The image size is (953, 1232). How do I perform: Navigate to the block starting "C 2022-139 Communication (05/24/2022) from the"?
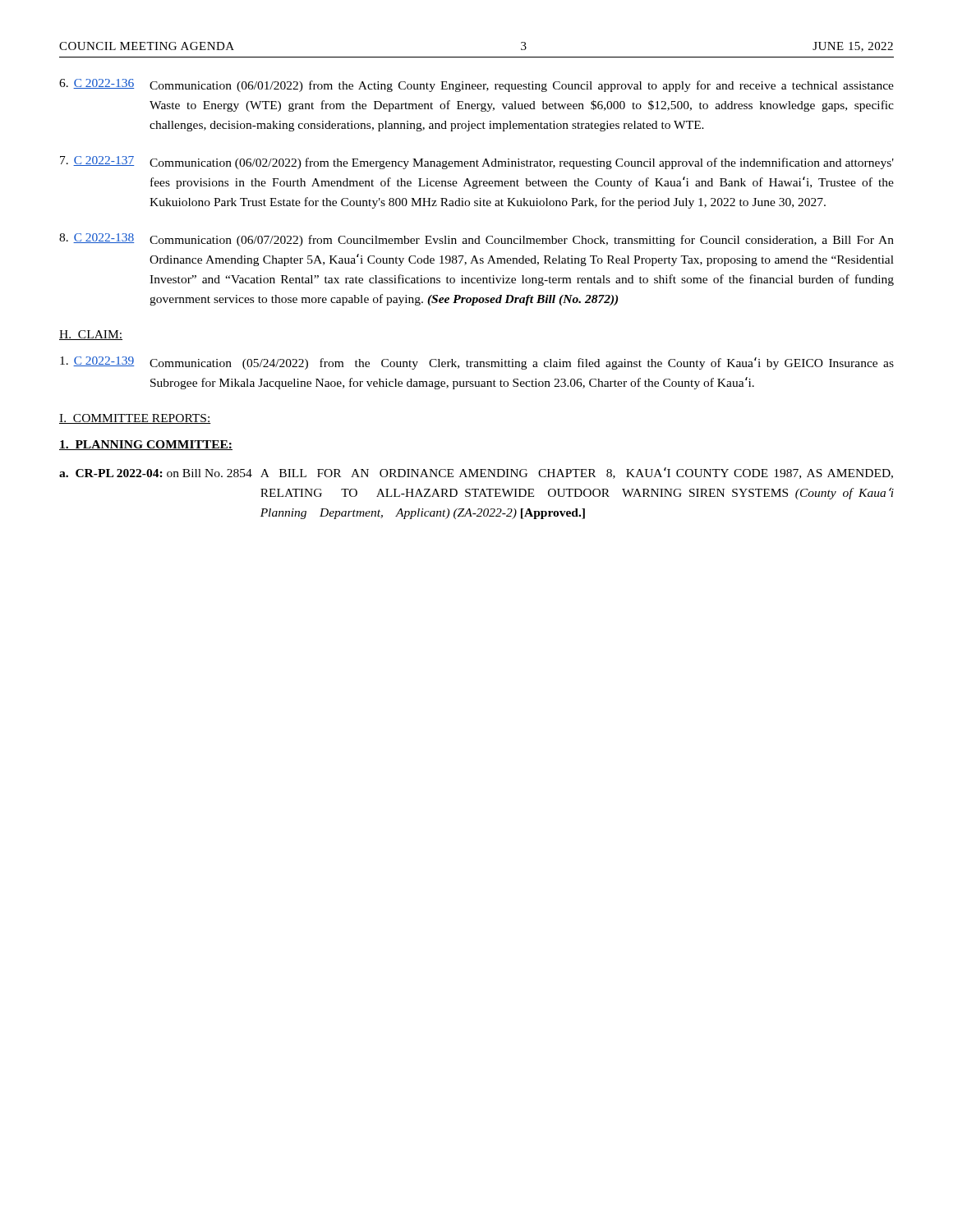476,373
